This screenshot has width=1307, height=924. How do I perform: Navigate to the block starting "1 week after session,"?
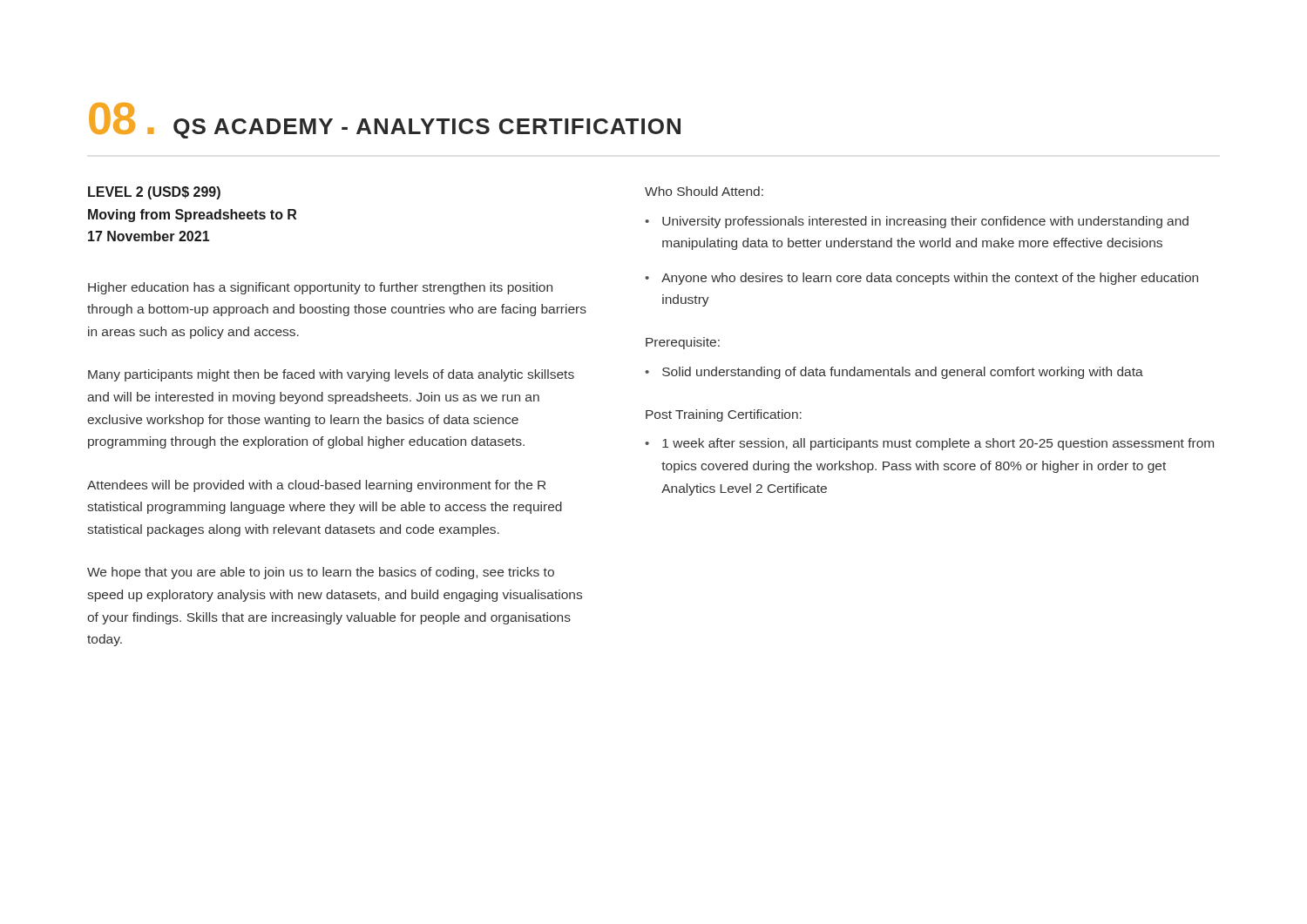point(941,466)
